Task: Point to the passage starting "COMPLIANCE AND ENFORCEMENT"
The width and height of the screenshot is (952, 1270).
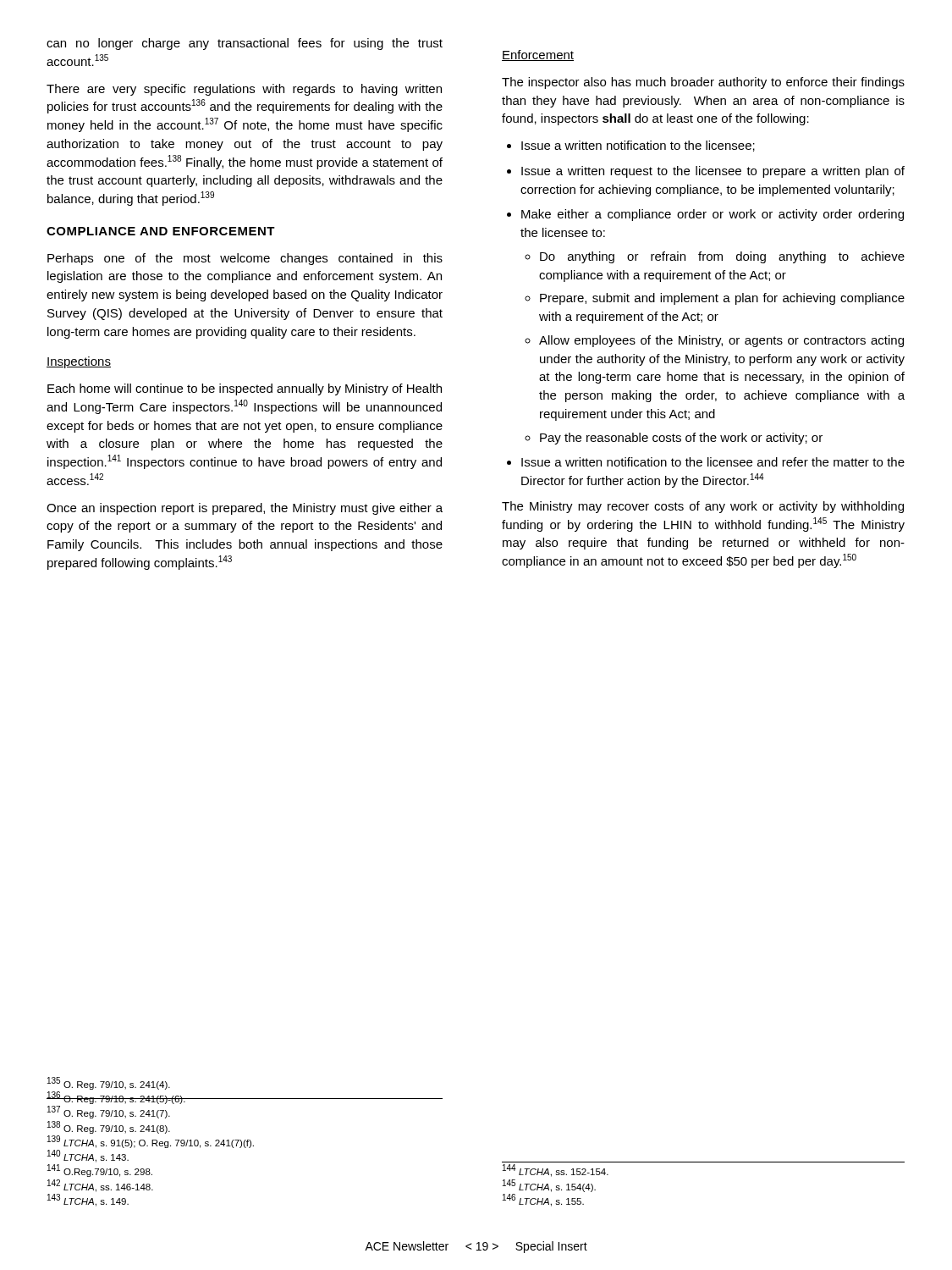Action: pyautogui.click(x=245, y=231)
